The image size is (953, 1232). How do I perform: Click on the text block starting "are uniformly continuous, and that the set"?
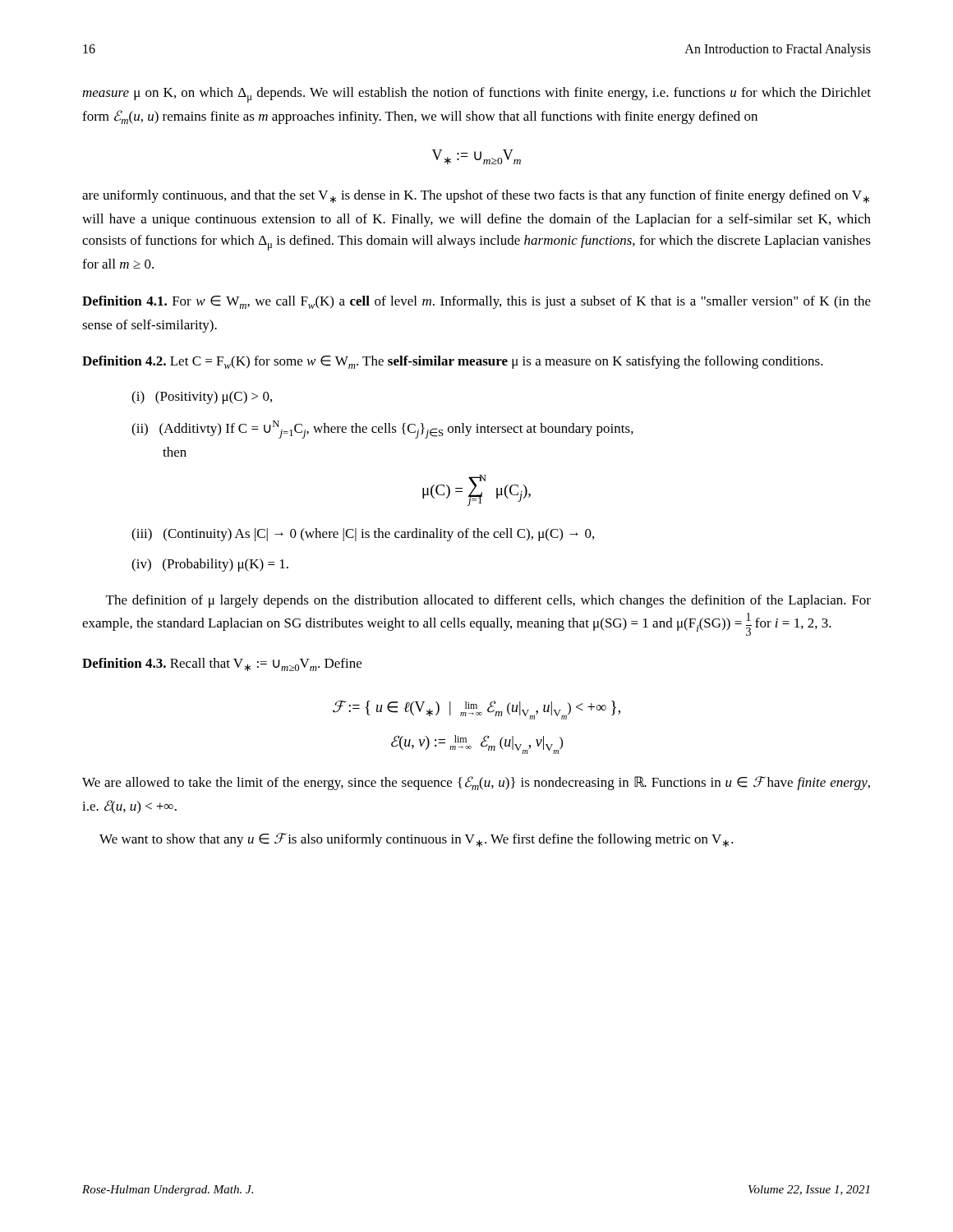(476, 230)
